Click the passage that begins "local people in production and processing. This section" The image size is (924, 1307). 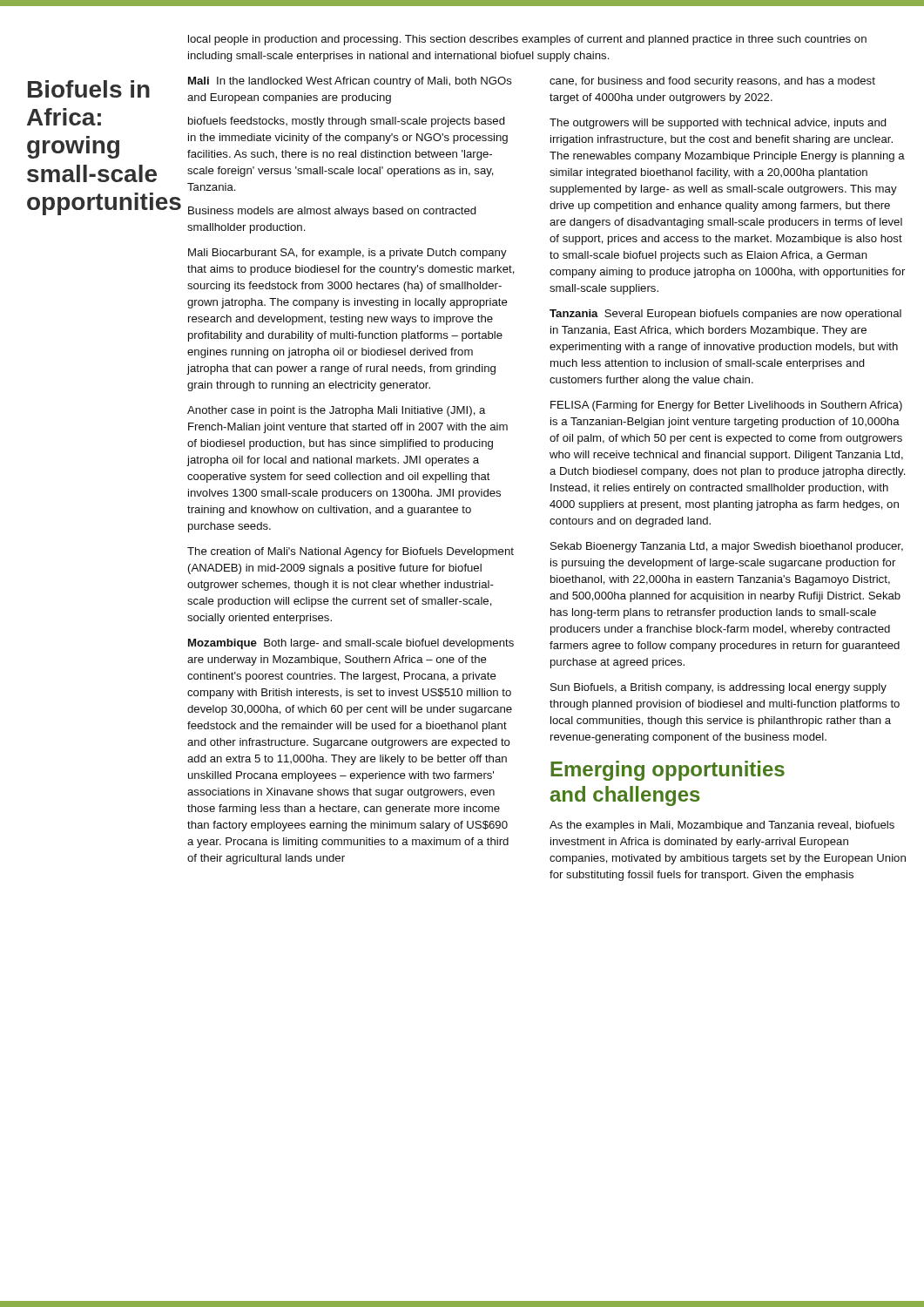[x=543, y=47]
